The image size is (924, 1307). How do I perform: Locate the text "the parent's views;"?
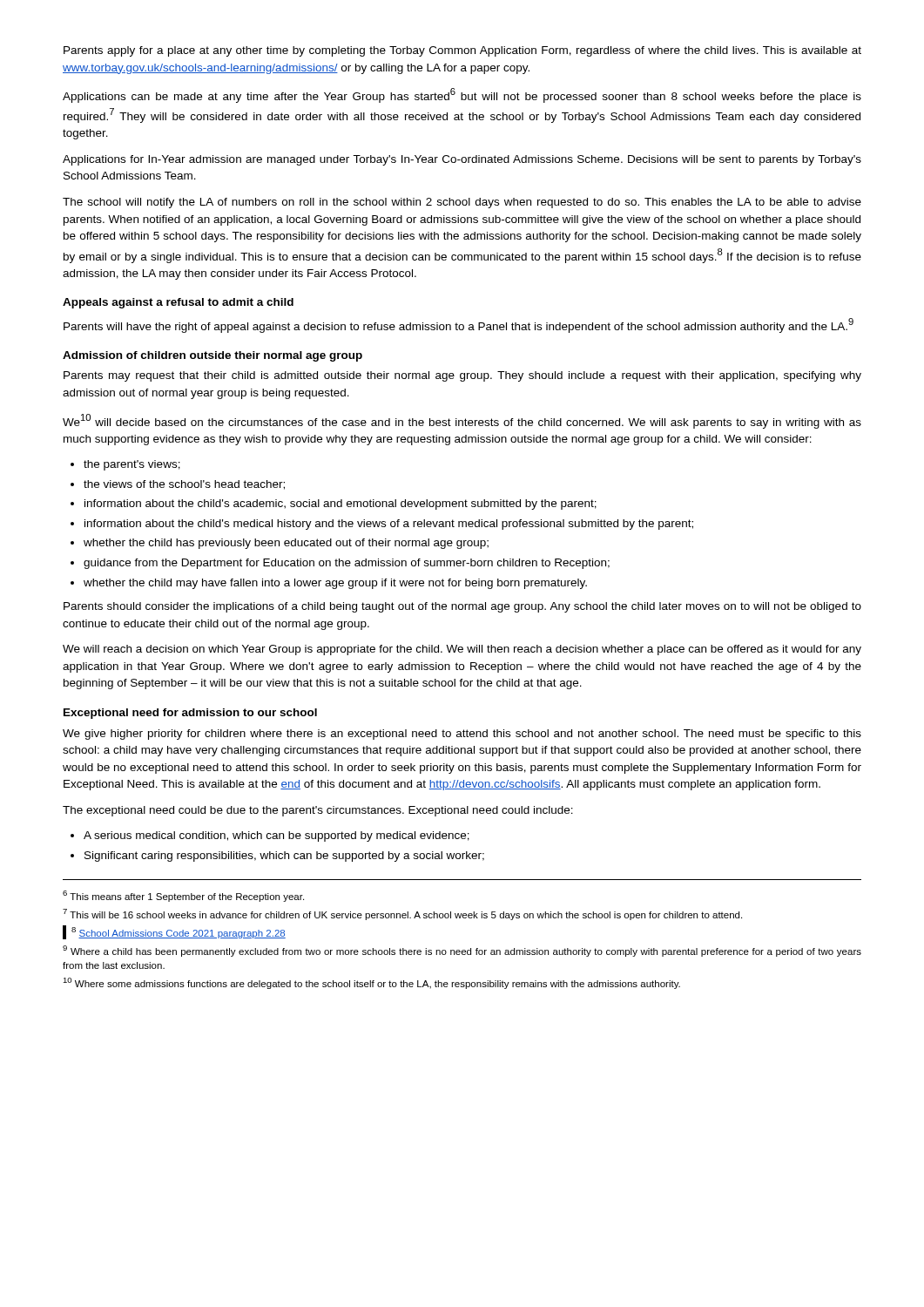[132, 465]
